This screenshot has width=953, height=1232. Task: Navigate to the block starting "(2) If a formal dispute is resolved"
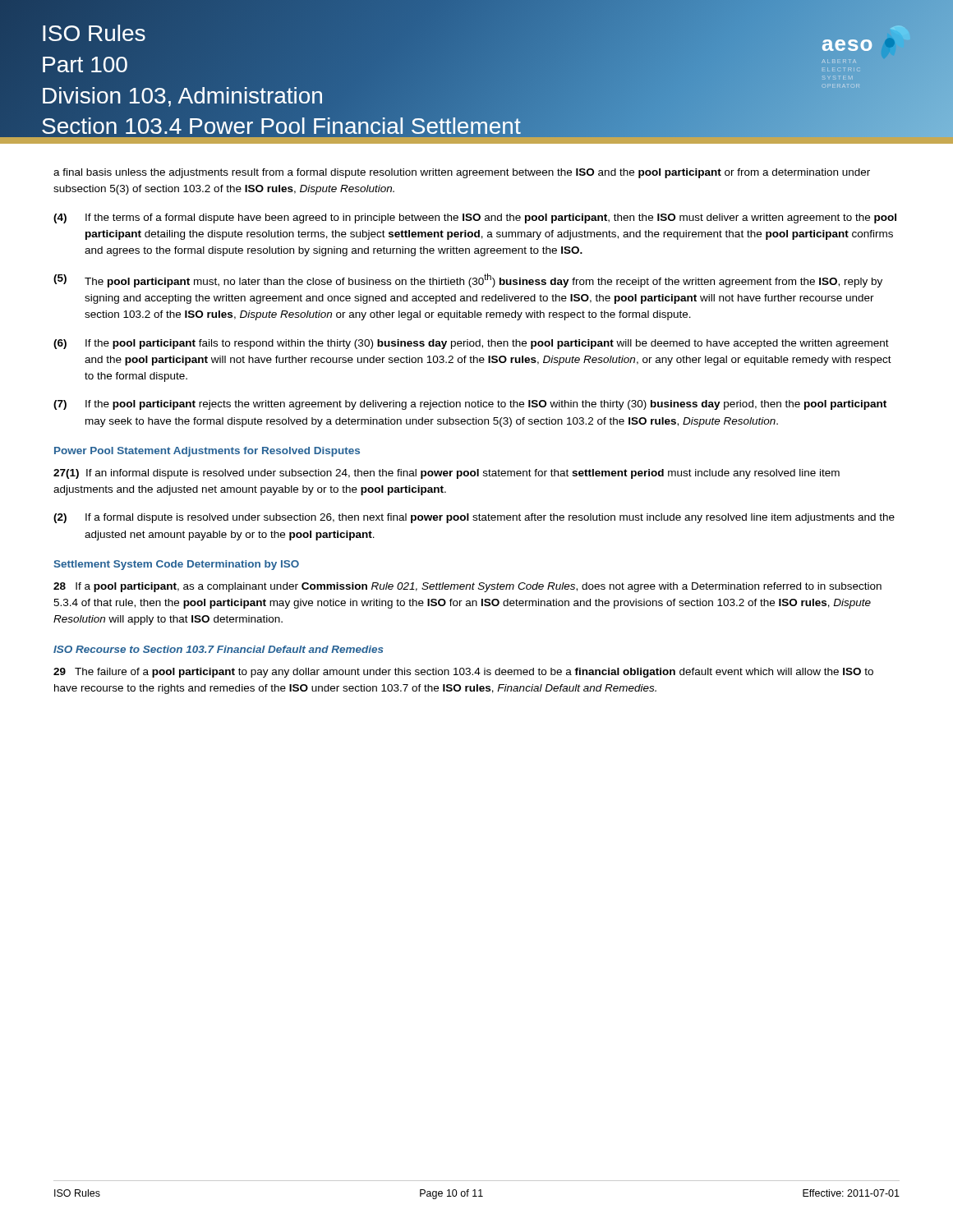coord(476,526)
